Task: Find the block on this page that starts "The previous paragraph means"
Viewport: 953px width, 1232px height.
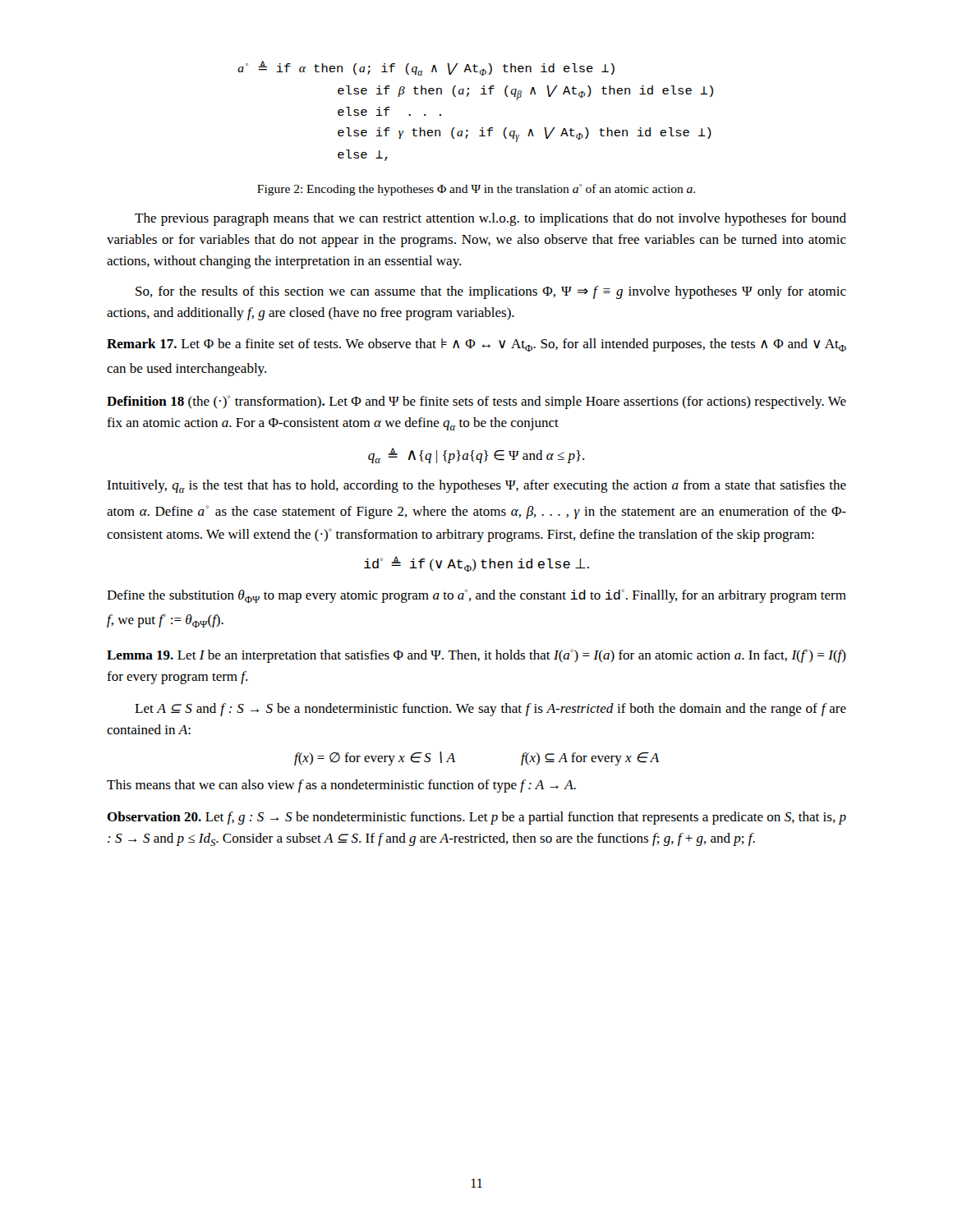Action: (x=476, y=239)
